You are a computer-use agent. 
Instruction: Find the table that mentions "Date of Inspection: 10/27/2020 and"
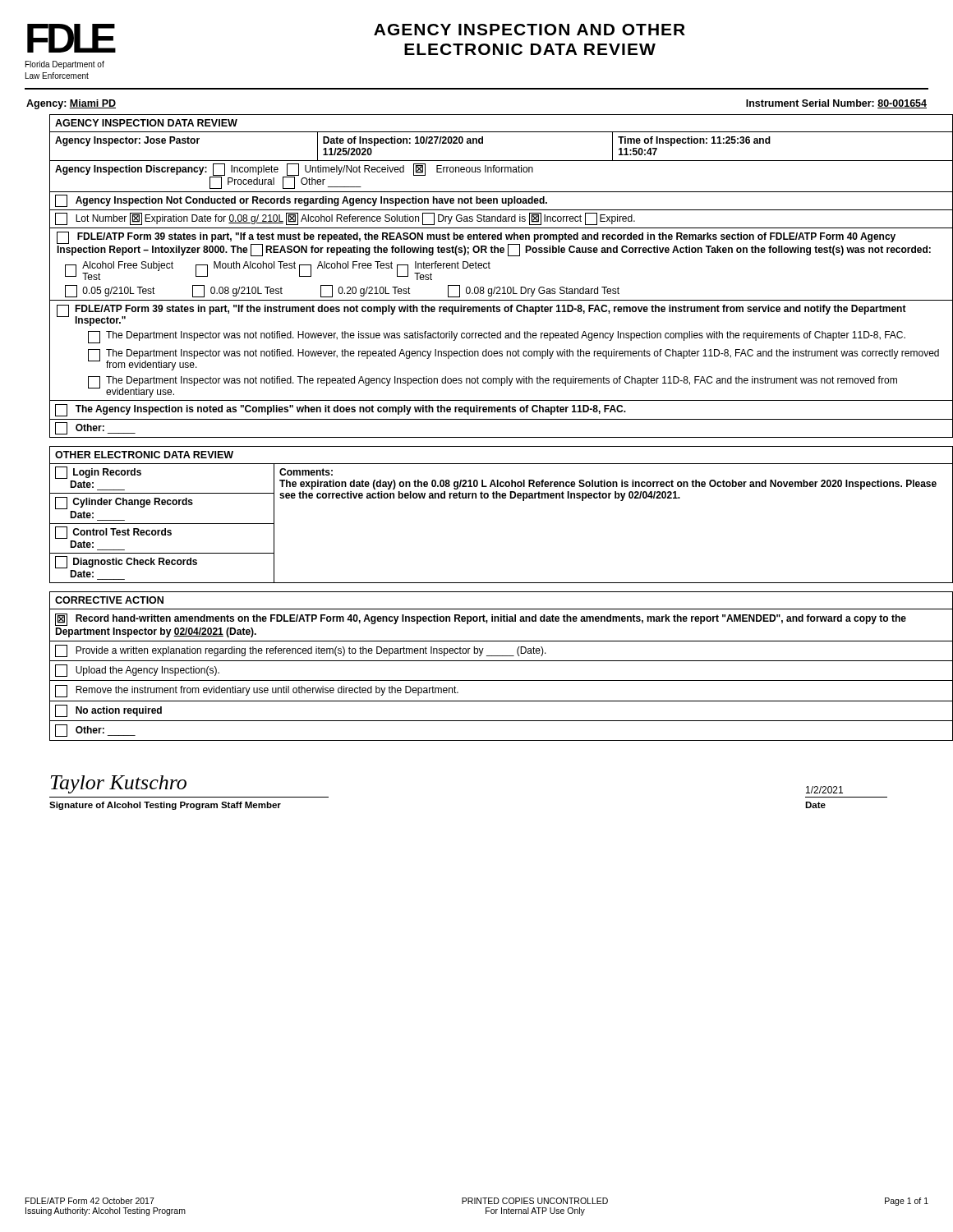[x=476, y=276]
